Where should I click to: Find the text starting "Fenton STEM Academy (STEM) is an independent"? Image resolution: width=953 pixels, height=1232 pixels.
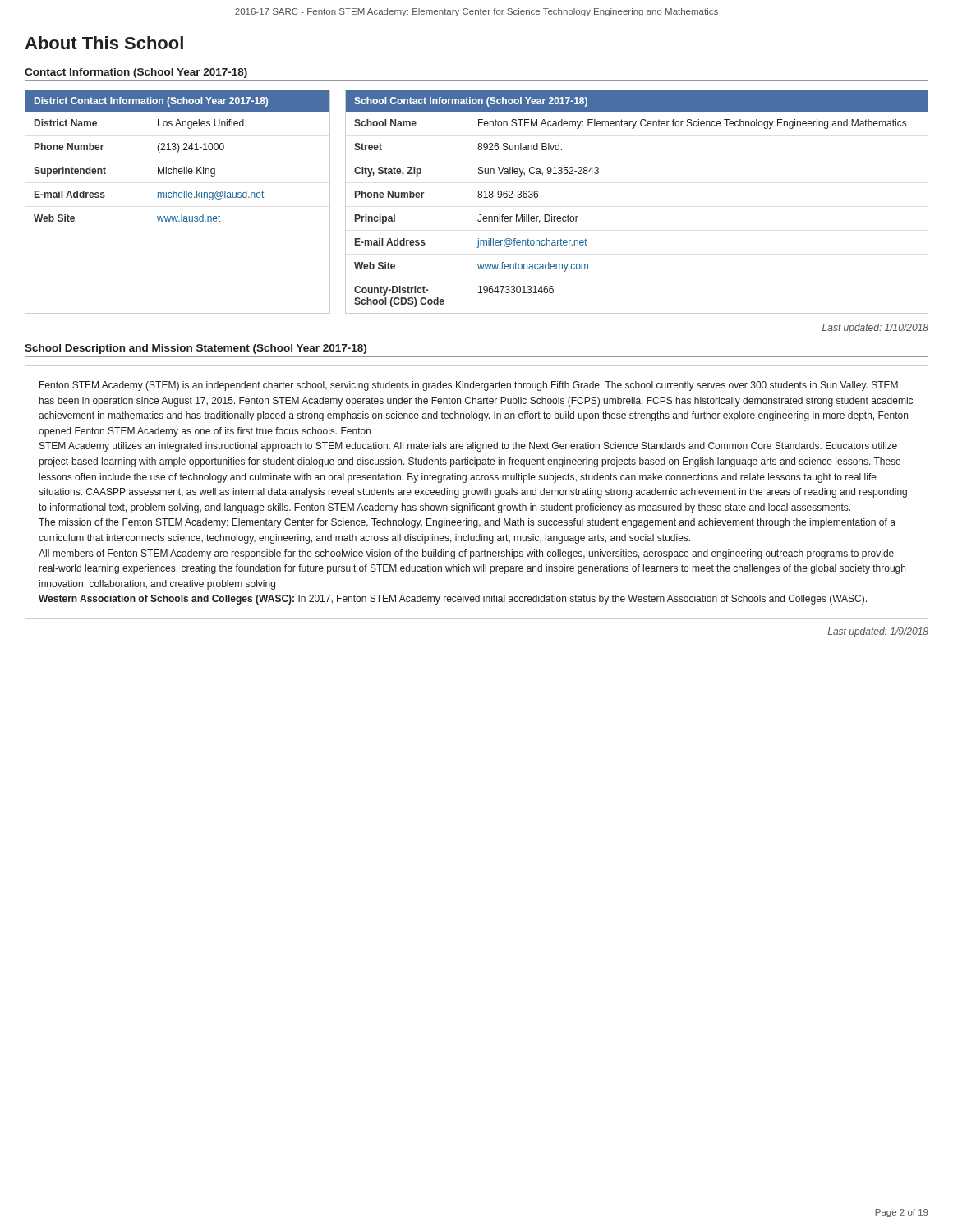[x=476, y=408]
